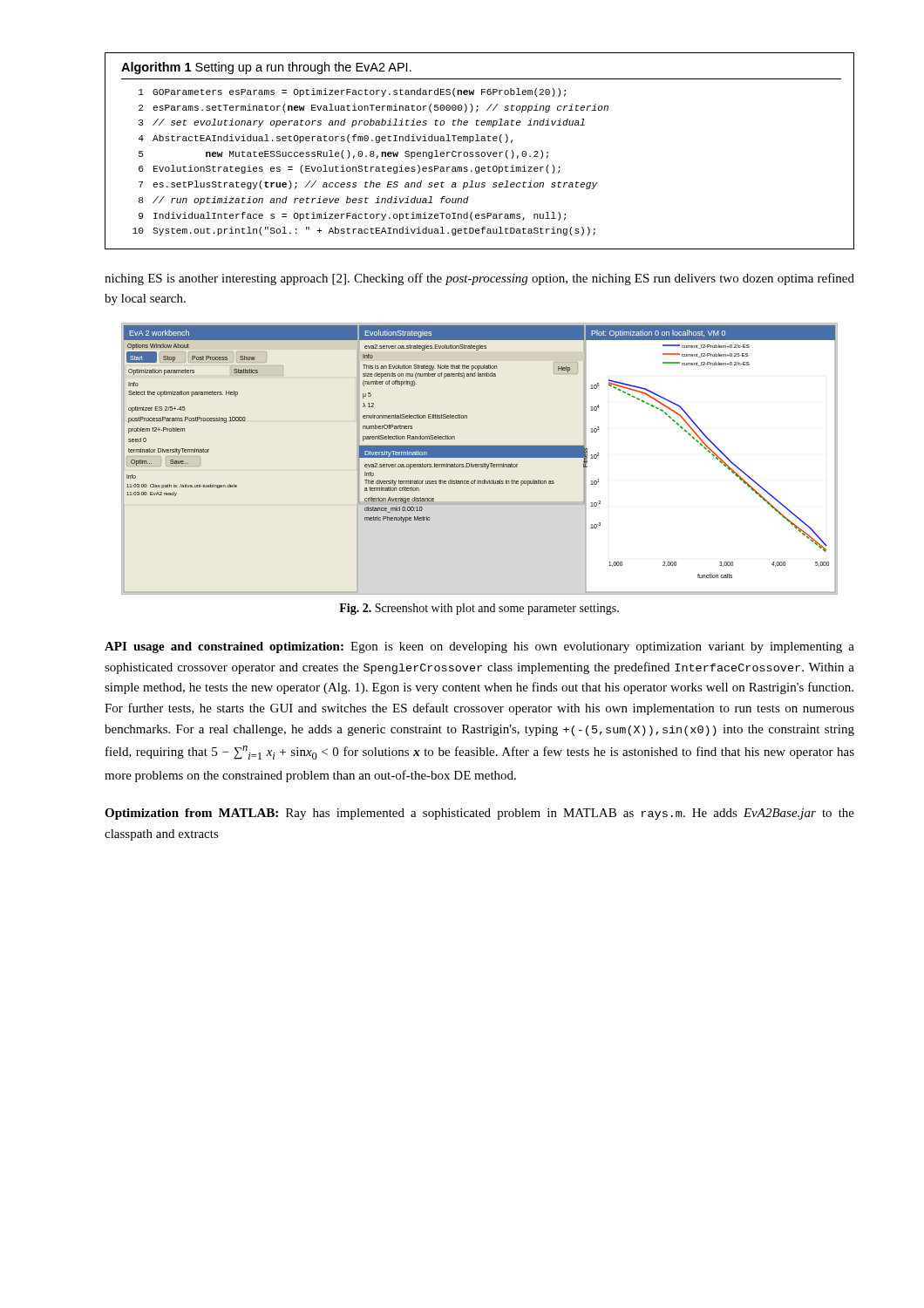This screenshot has width=924, height=1308.
Task: Select the text block containing "niching ES is another interesting approach [2]. Checking"
Action: click(x=479, y=288)
